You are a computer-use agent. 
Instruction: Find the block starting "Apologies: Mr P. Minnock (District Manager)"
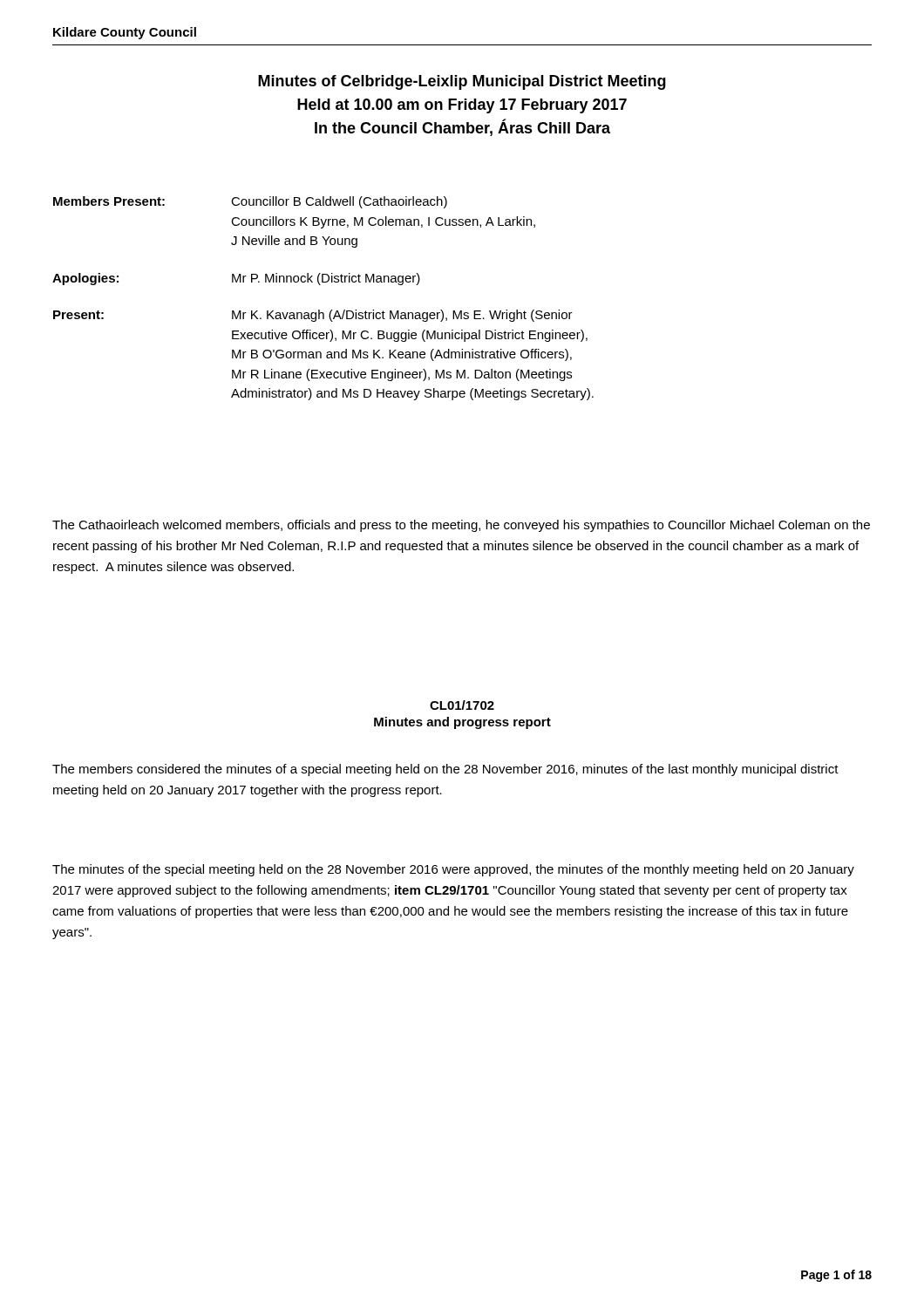(x=236, y=278)
